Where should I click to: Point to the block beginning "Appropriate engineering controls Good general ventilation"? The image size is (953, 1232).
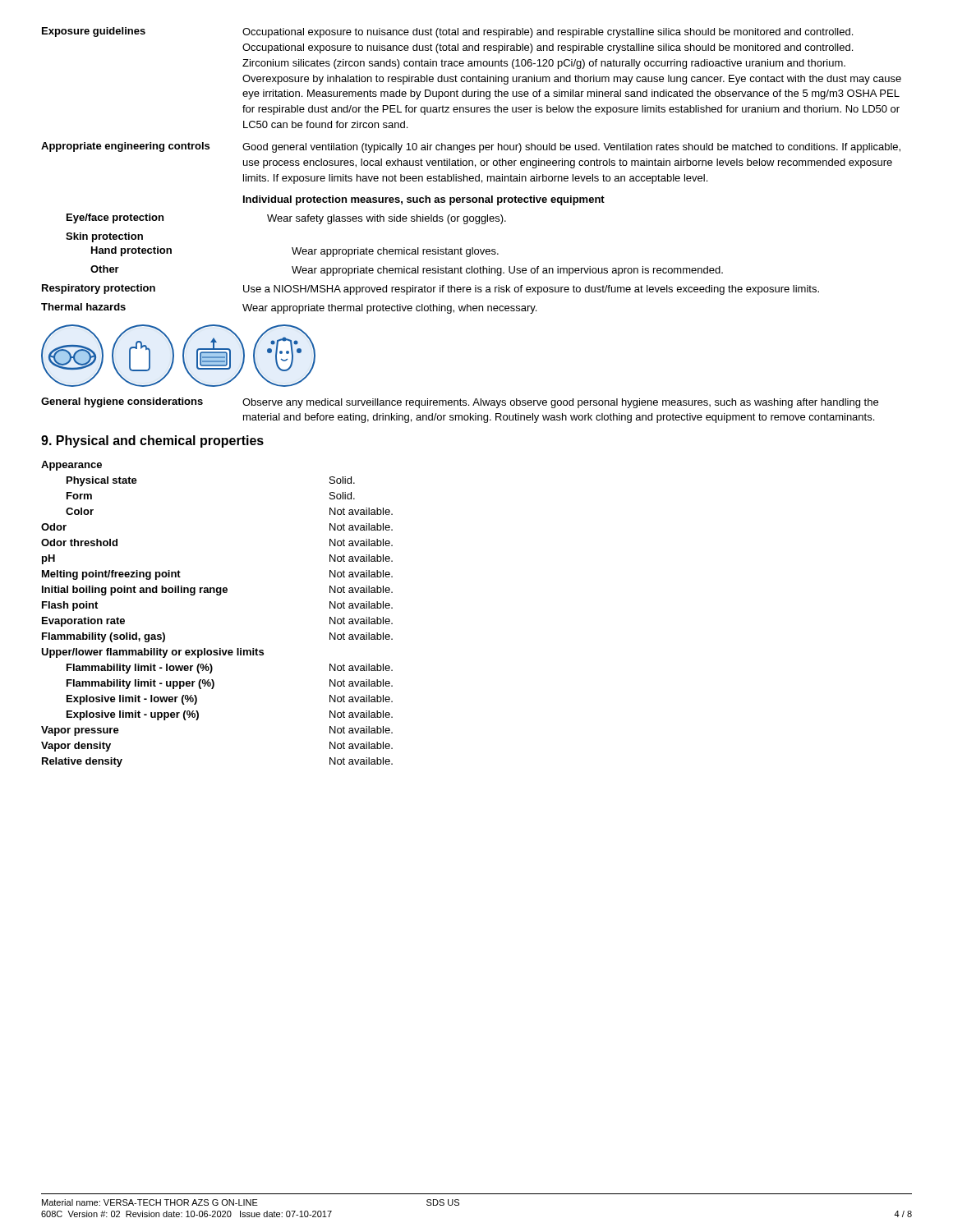point(476,163)
